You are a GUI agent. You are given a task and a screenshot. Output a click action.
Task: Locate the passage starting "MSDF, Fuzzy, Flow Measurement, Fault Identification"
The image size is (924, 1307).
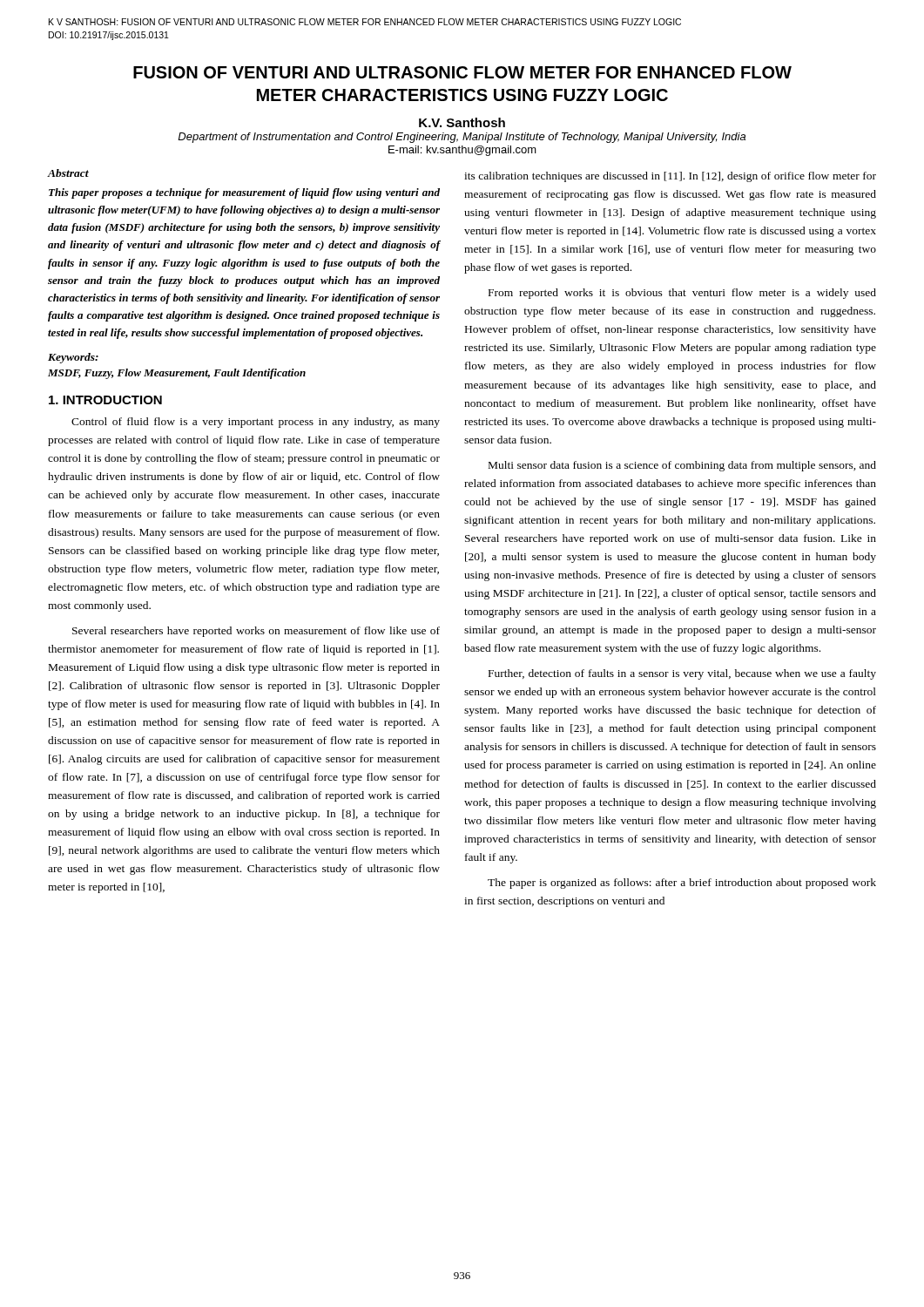177,373
